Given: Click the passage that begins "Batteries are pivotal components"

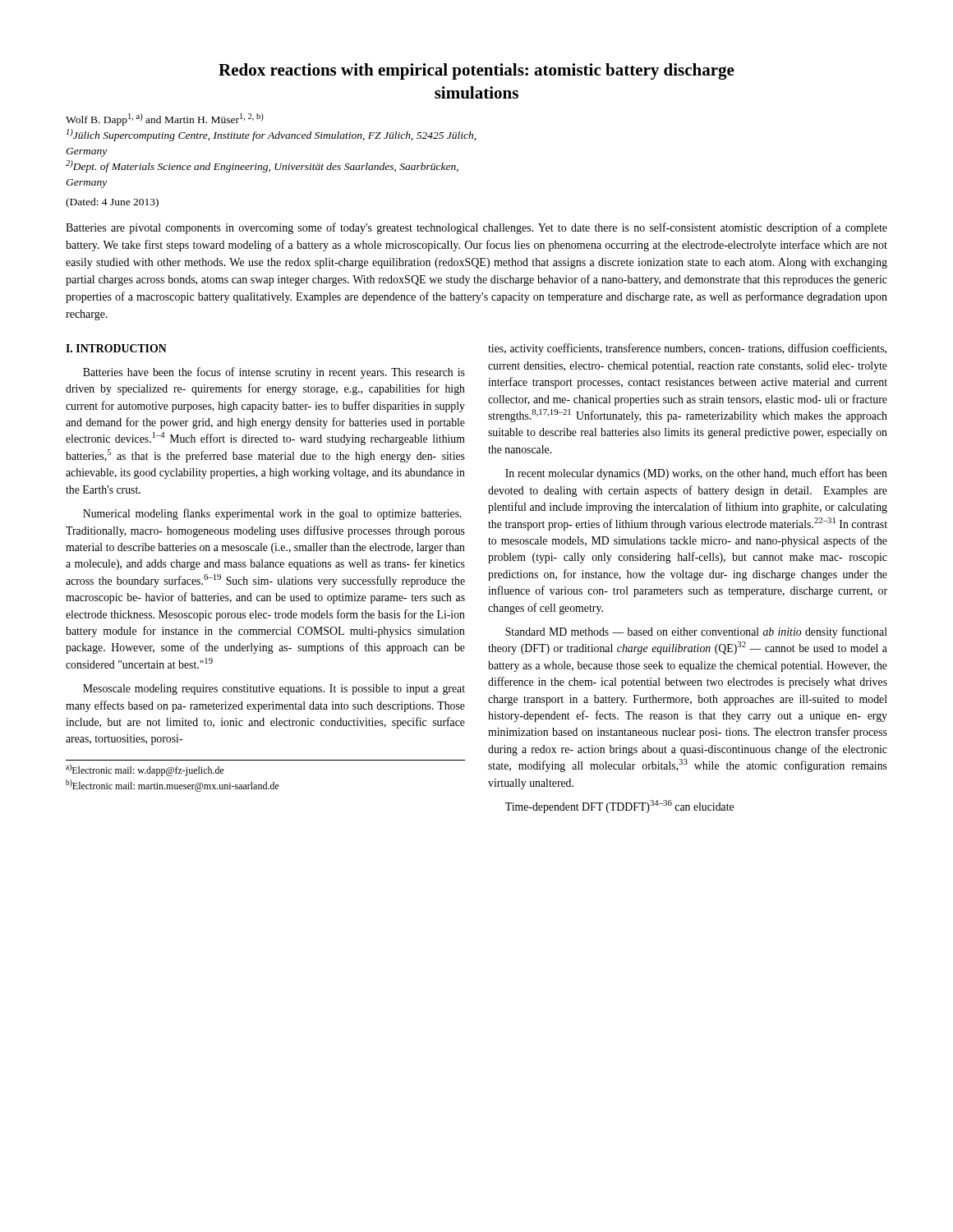Looking at the screenshot, I should tap(476, 271).
